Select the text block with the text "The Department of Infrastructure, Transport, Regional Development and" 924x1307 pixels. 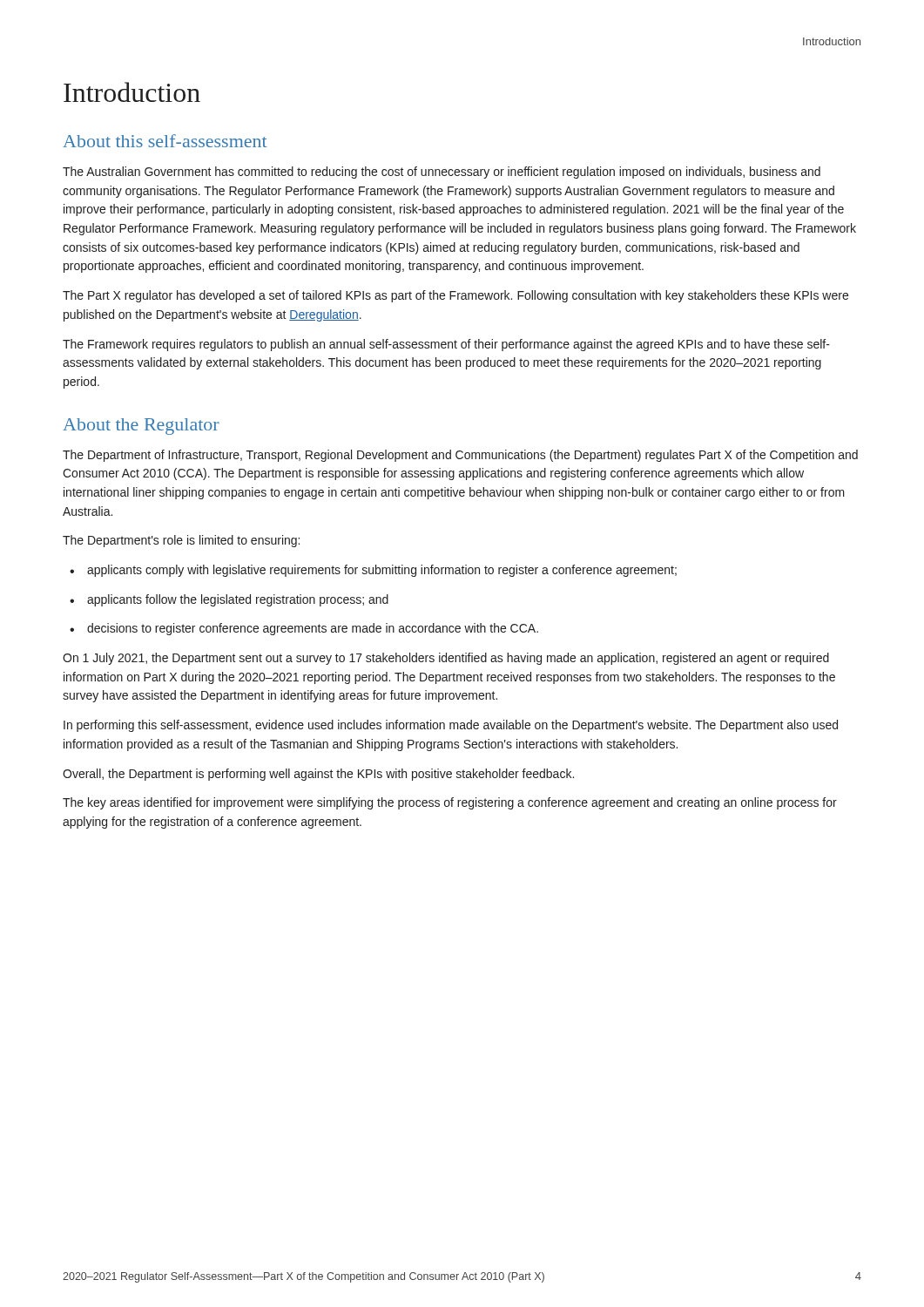click(x=462, y=484)
